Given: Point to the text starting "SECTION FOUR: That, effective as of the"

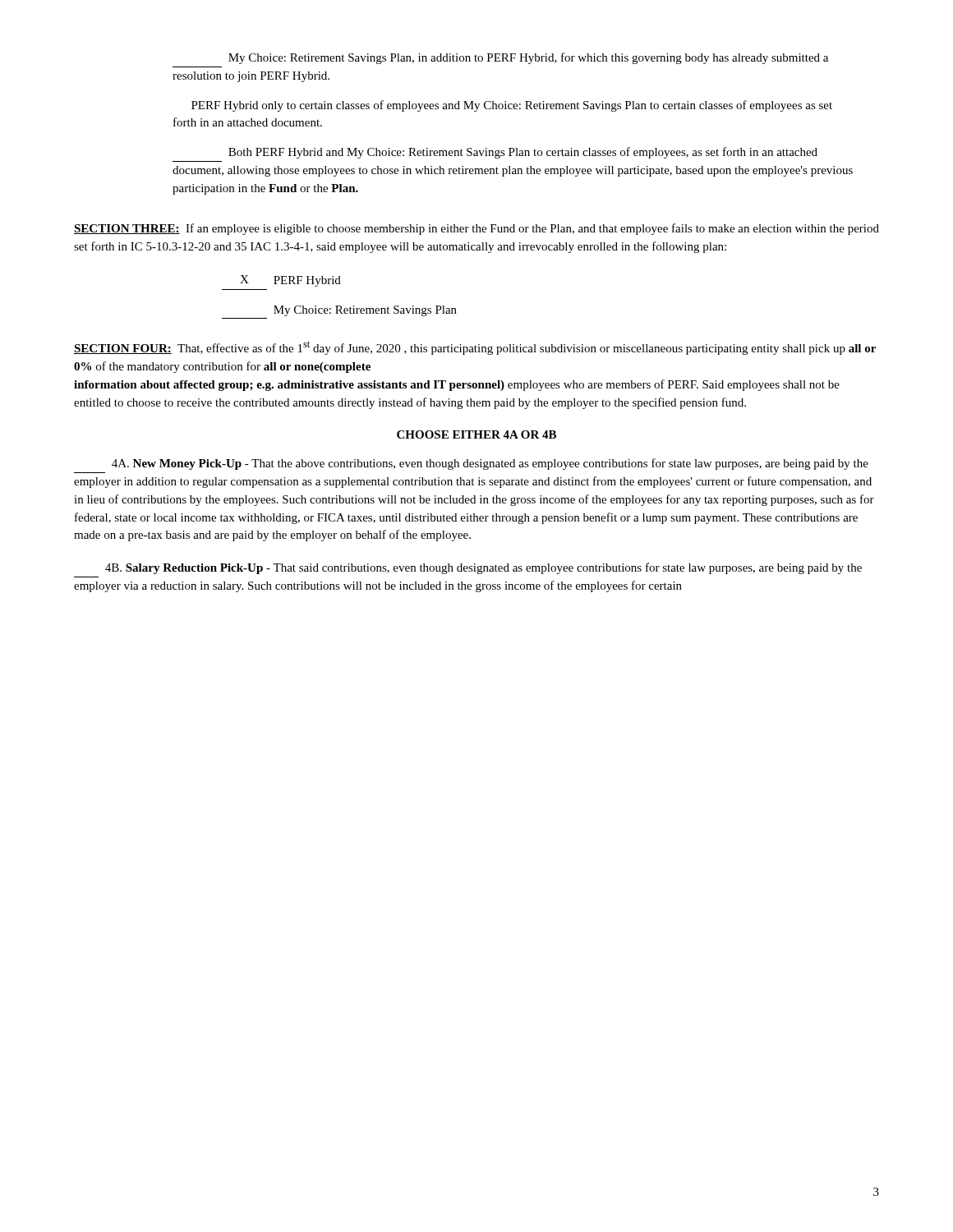Looking at the screenshot, I should coord(475,374).
